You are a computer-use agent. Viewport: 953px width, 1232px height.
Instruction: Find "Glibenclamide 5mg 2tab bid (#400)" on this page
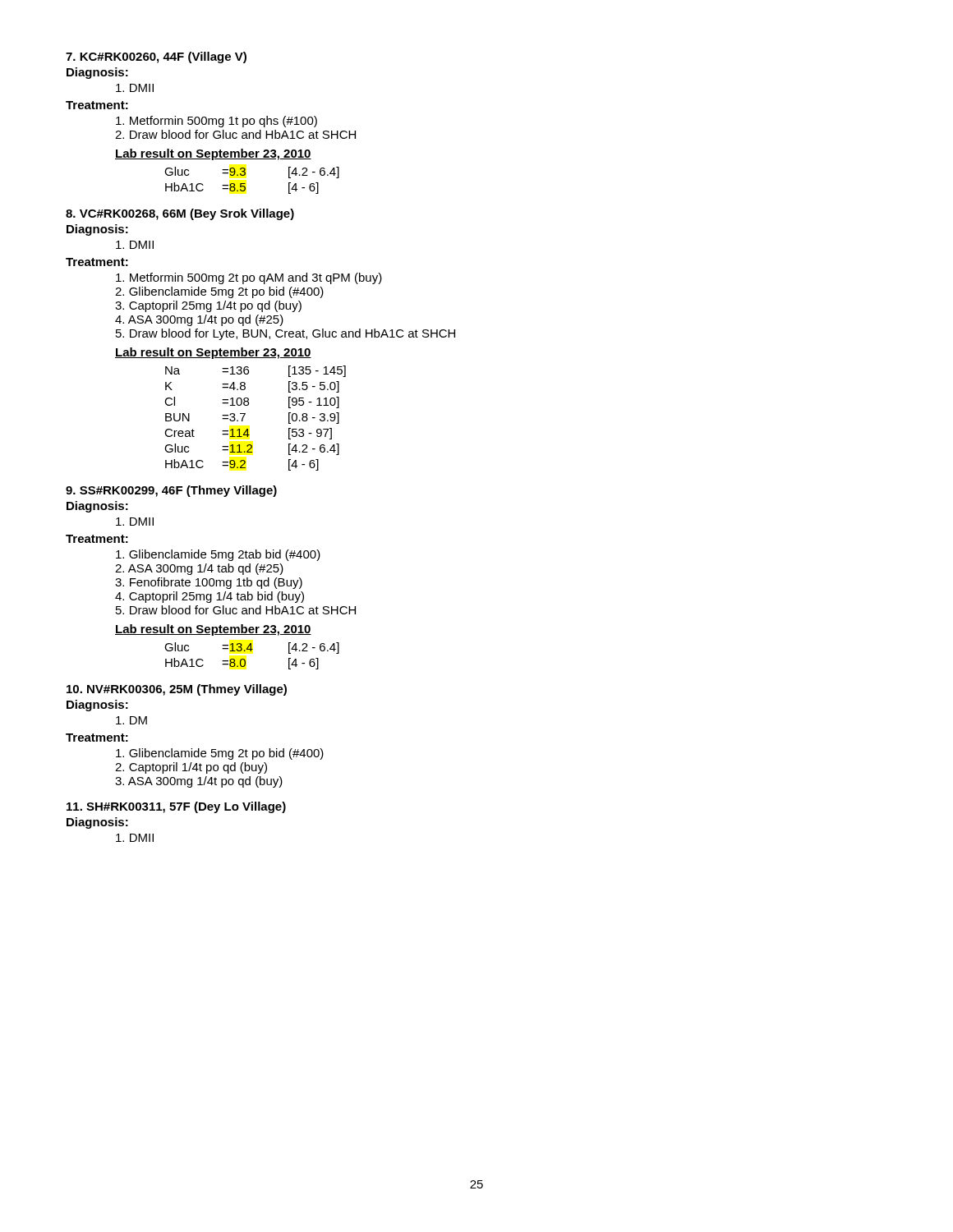point(218,554)
